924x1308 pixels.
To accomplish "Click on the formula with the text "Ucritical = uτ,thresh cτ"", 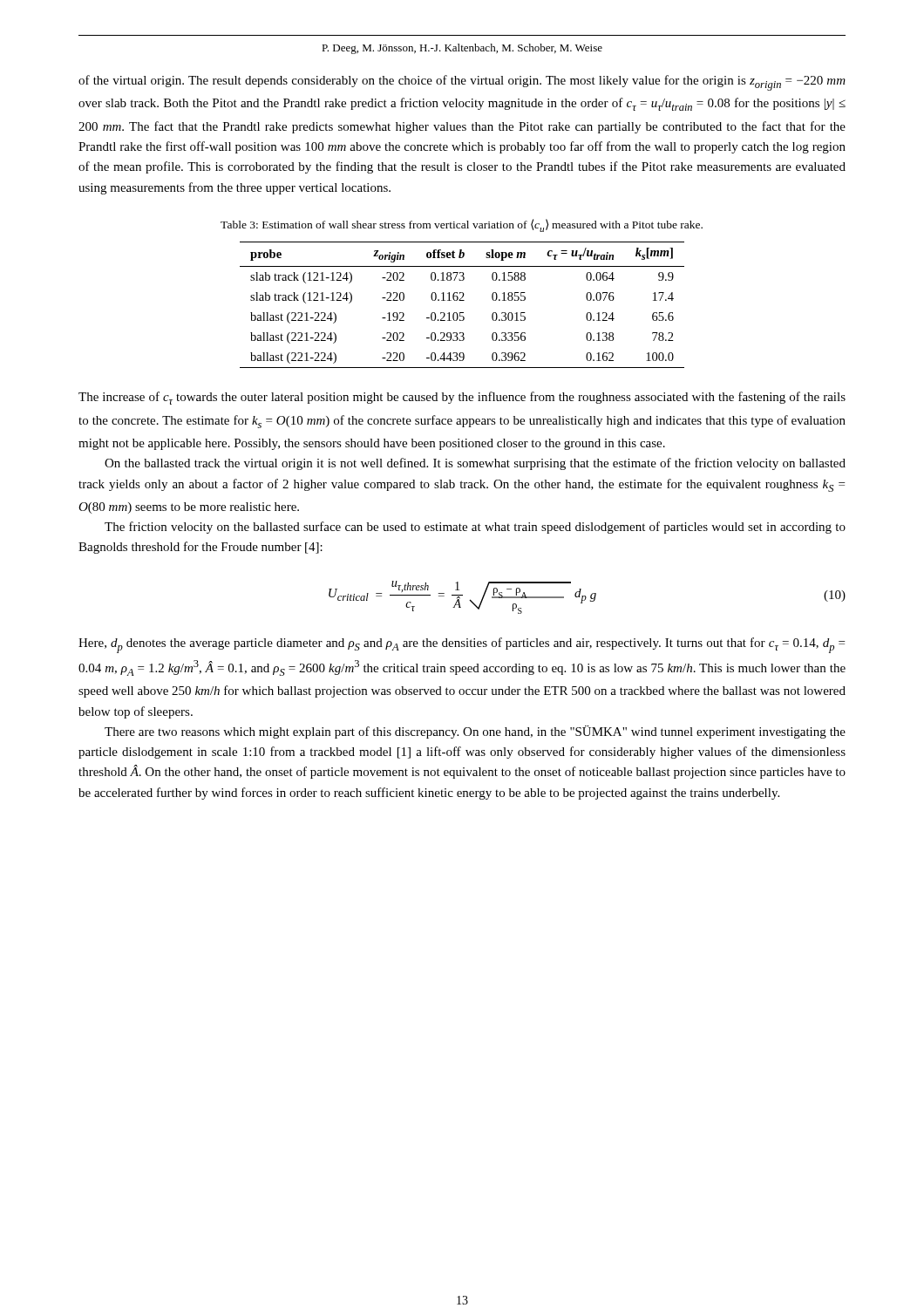I will pyautogui.click(x=587, y=595).
